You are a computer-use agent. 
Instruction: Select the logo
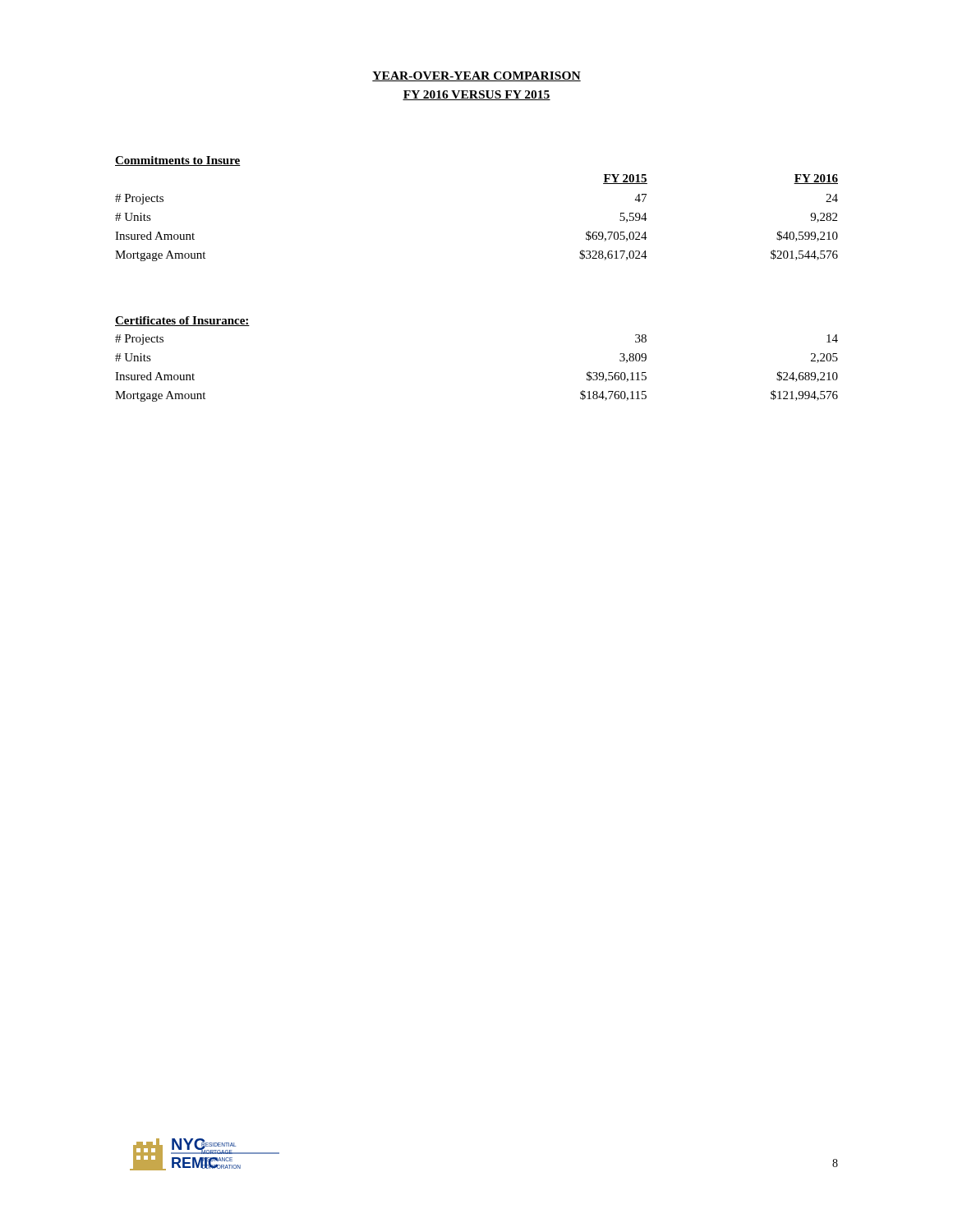201,1154
